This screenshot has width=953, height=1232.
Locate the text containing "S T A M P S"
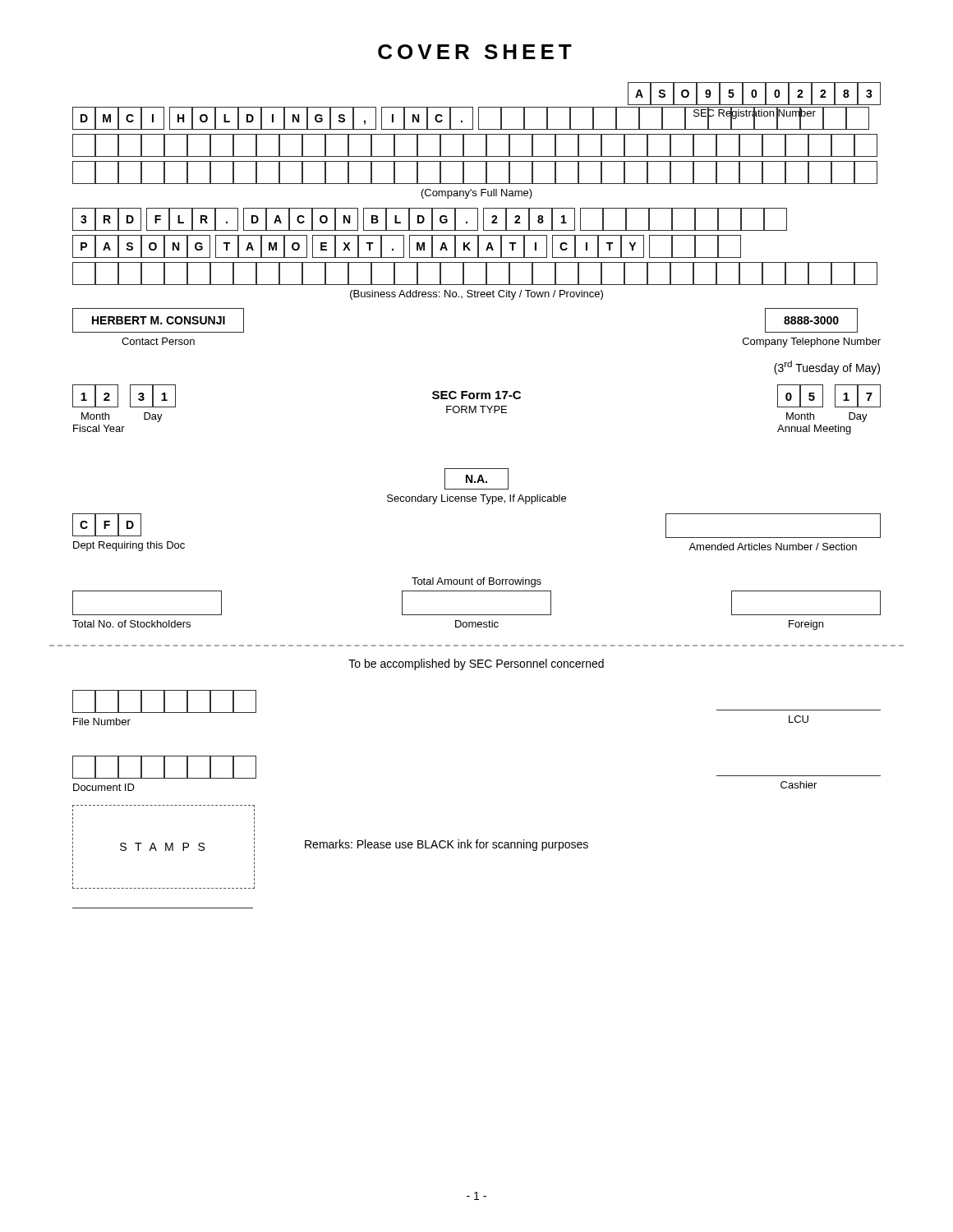tap(163, 847)
